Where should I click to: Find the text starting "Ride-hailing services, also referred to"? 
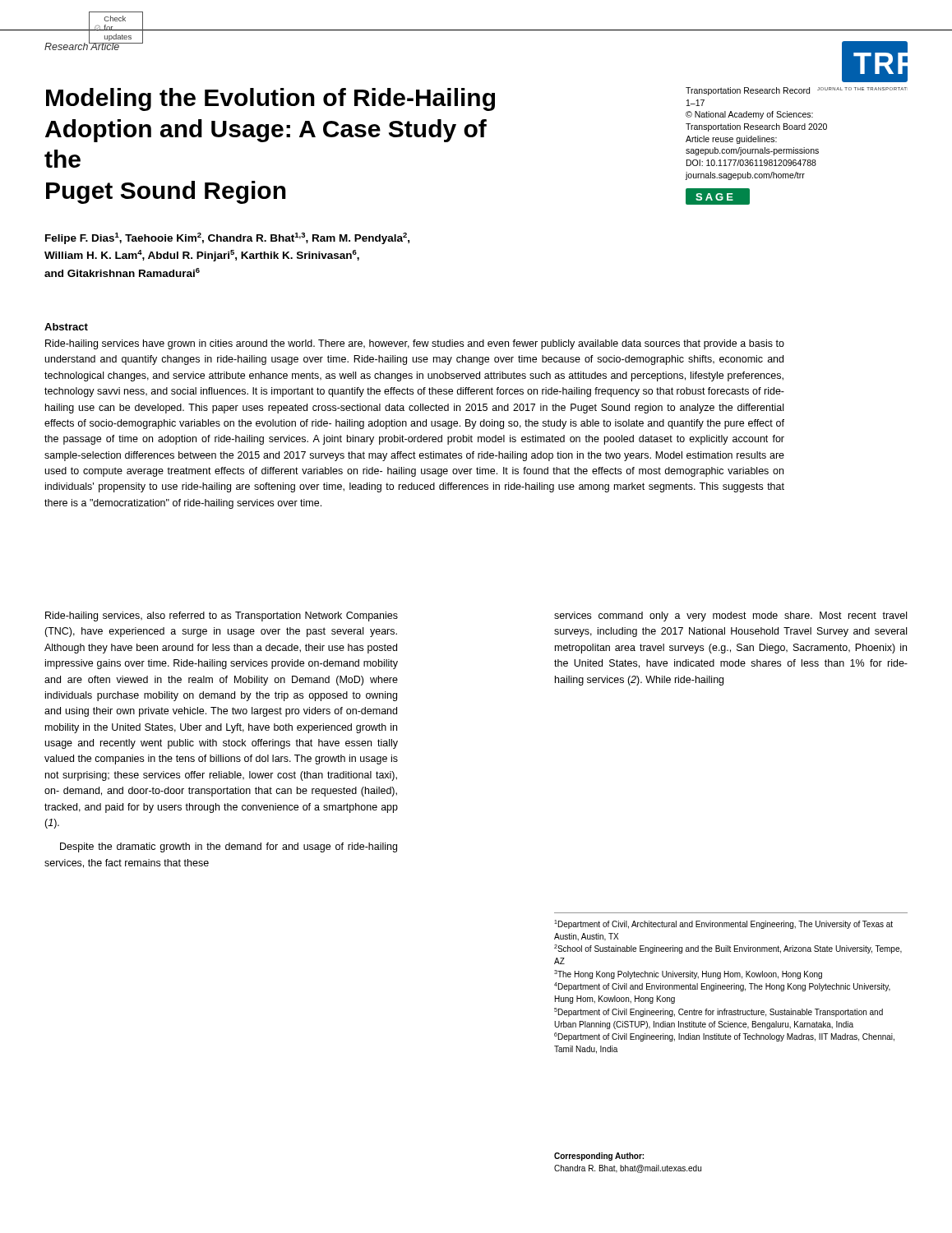coord(221,740)
